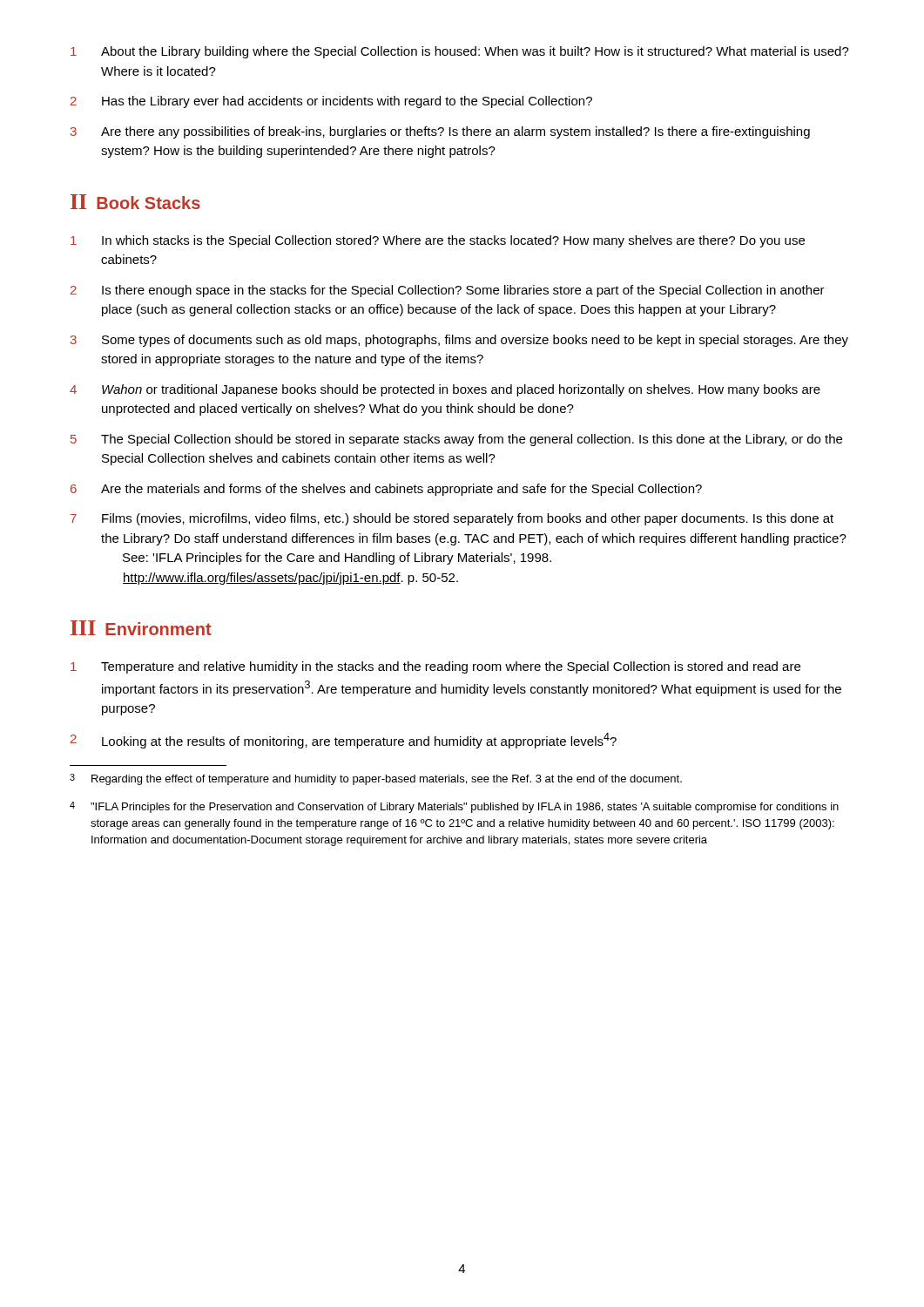Click the passage that begins "1 In which stacks is the"
The height and width of the screenshot is (1307, 924).
point(462,250)
